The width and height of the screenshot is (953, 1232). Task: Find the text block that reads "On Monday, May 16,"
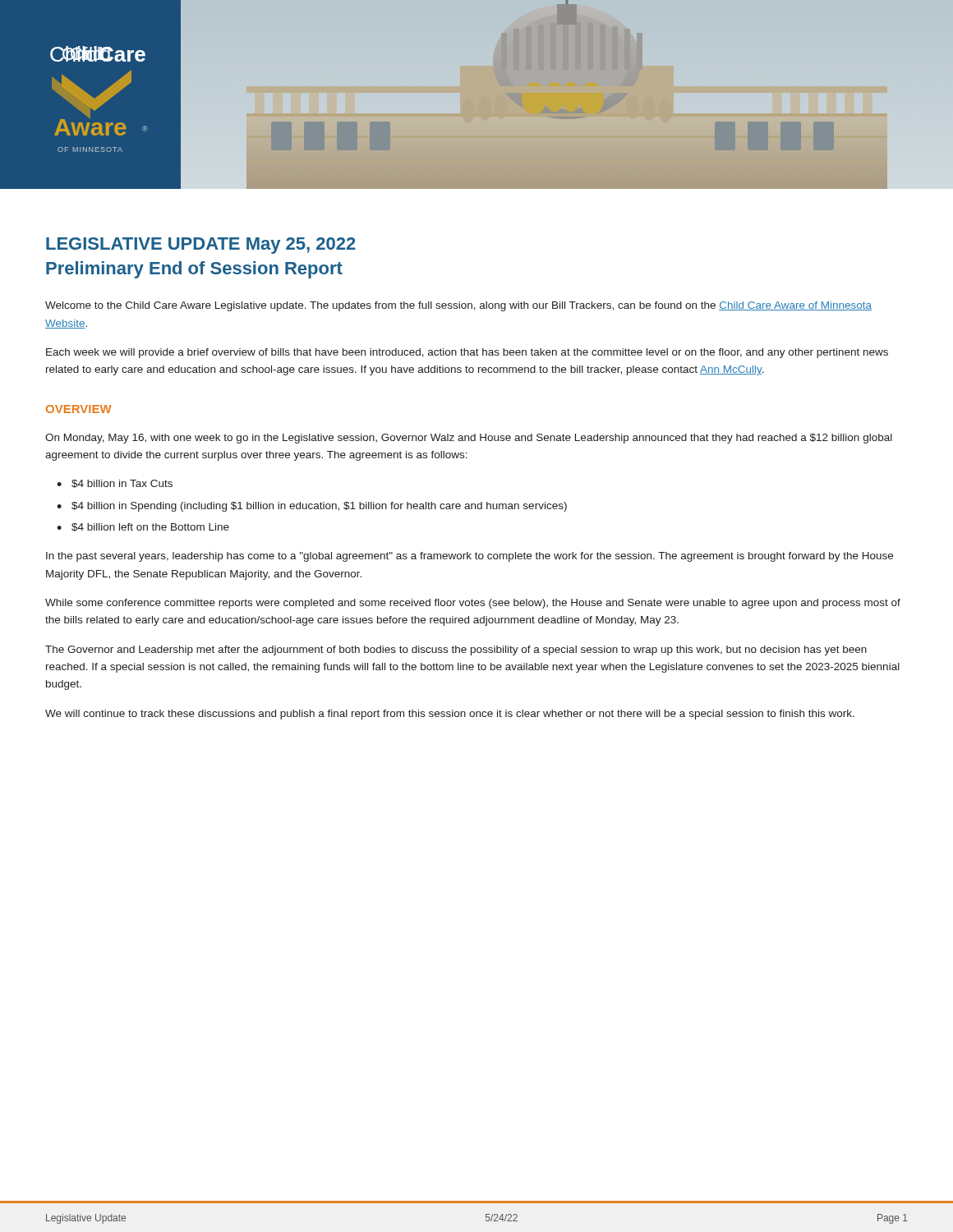(x=469, y=446)
